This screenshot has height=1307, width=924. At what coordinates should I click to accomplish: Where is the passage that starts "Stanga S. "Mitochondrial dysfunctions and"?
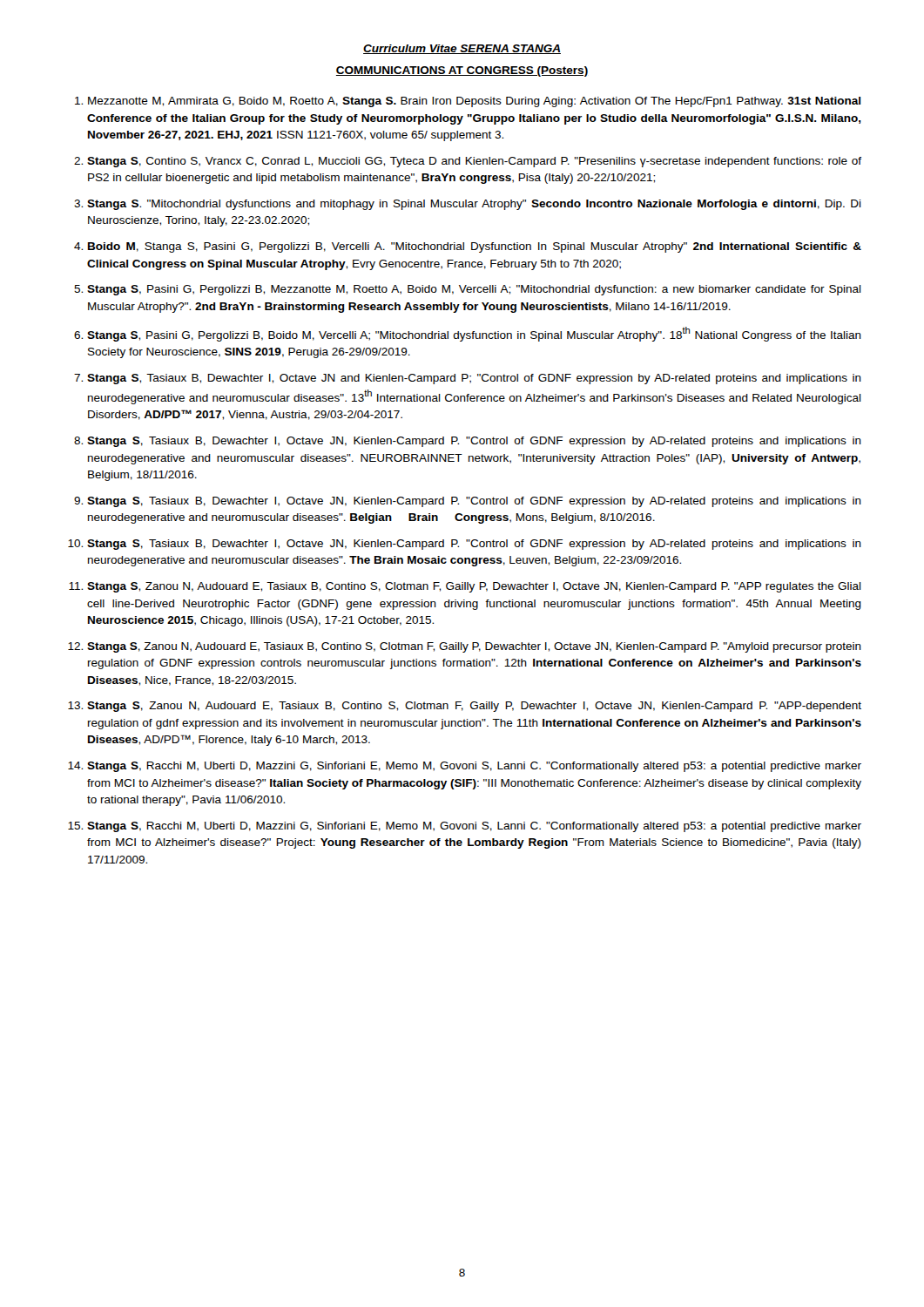474,212
